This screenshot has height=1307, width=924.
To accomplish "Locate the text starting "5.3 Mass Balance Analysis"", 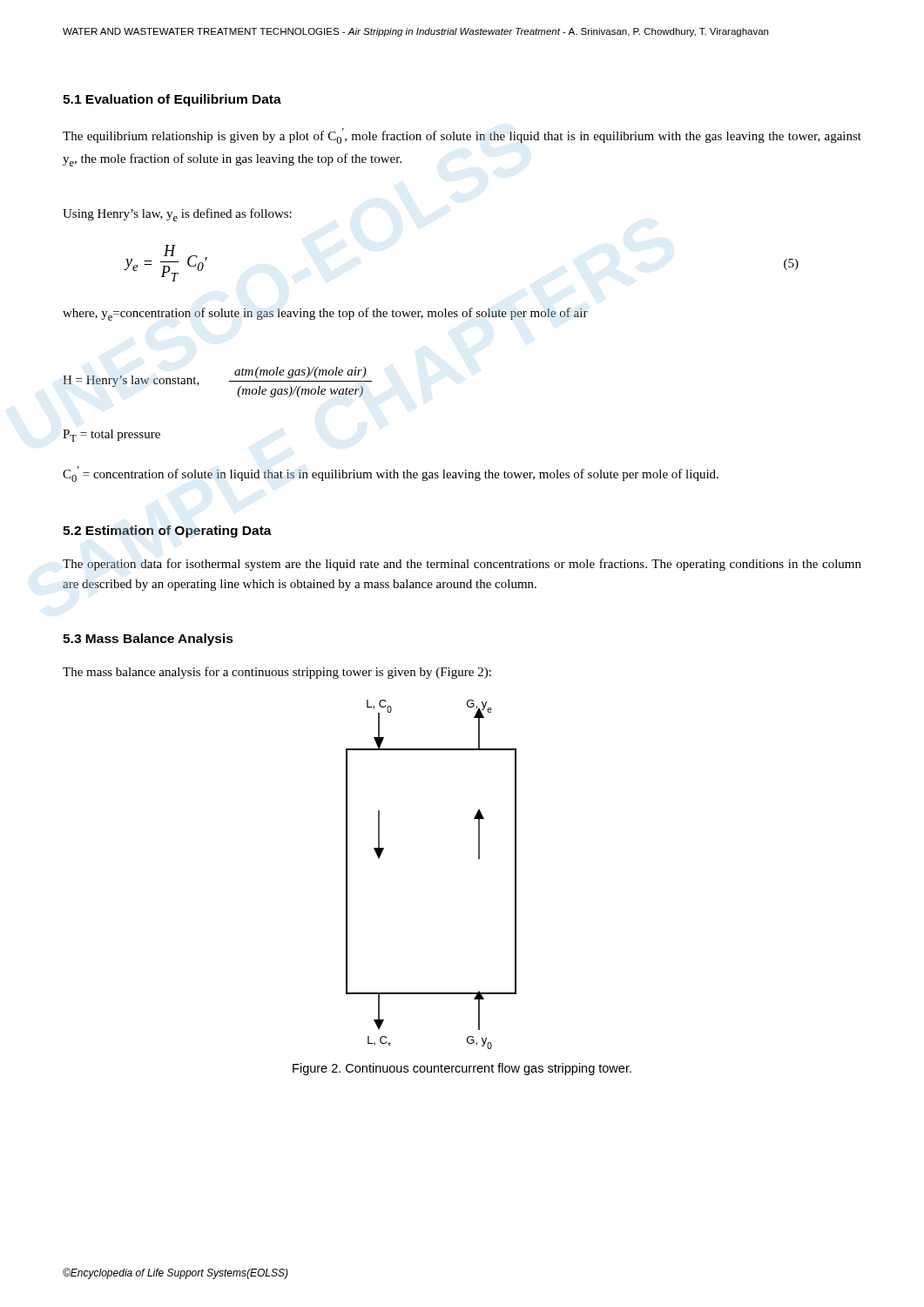I will point(148,638).
